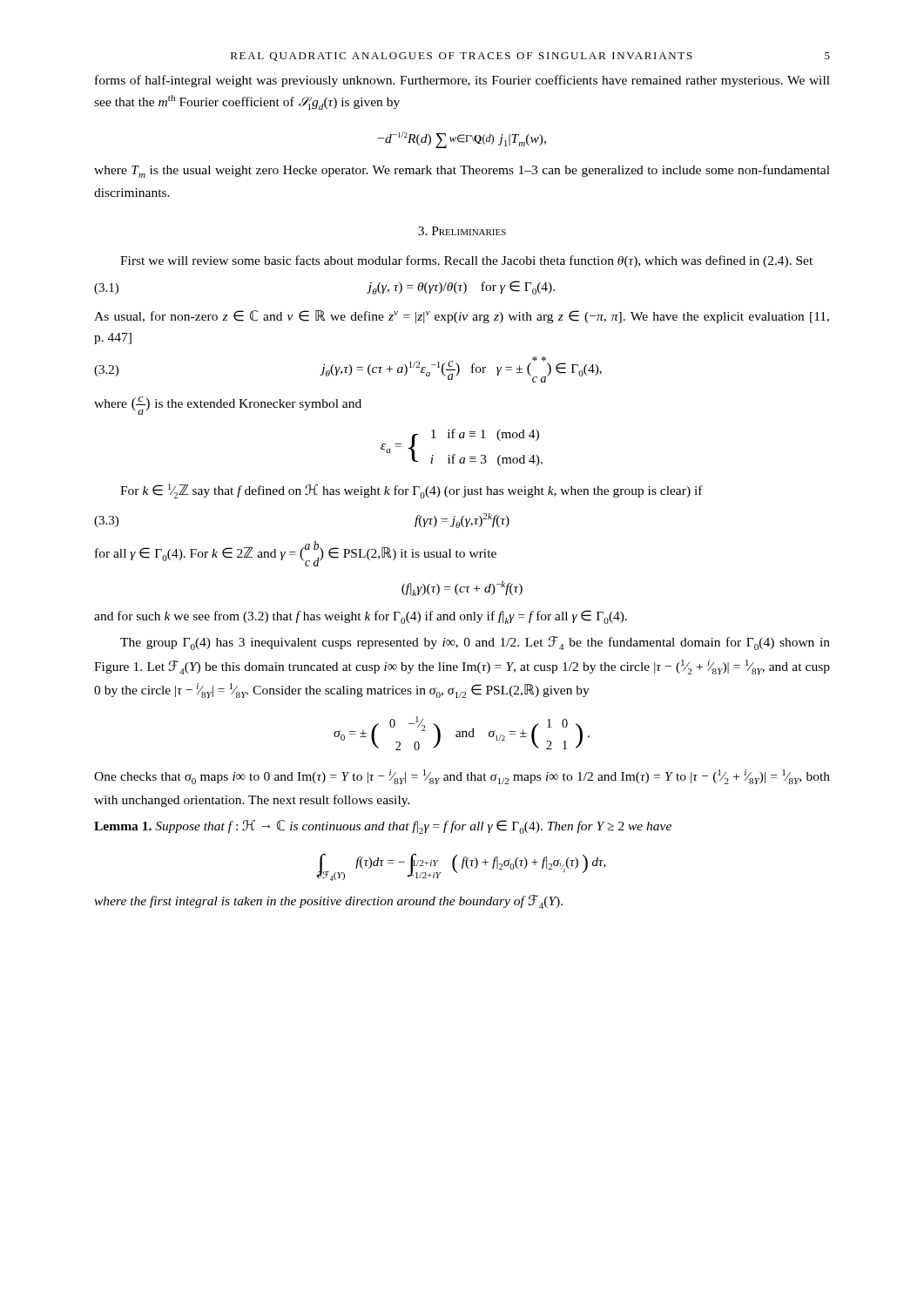Point to the block starting "where the first"
The image size is (924, 1307).
(x=329, y=902)
